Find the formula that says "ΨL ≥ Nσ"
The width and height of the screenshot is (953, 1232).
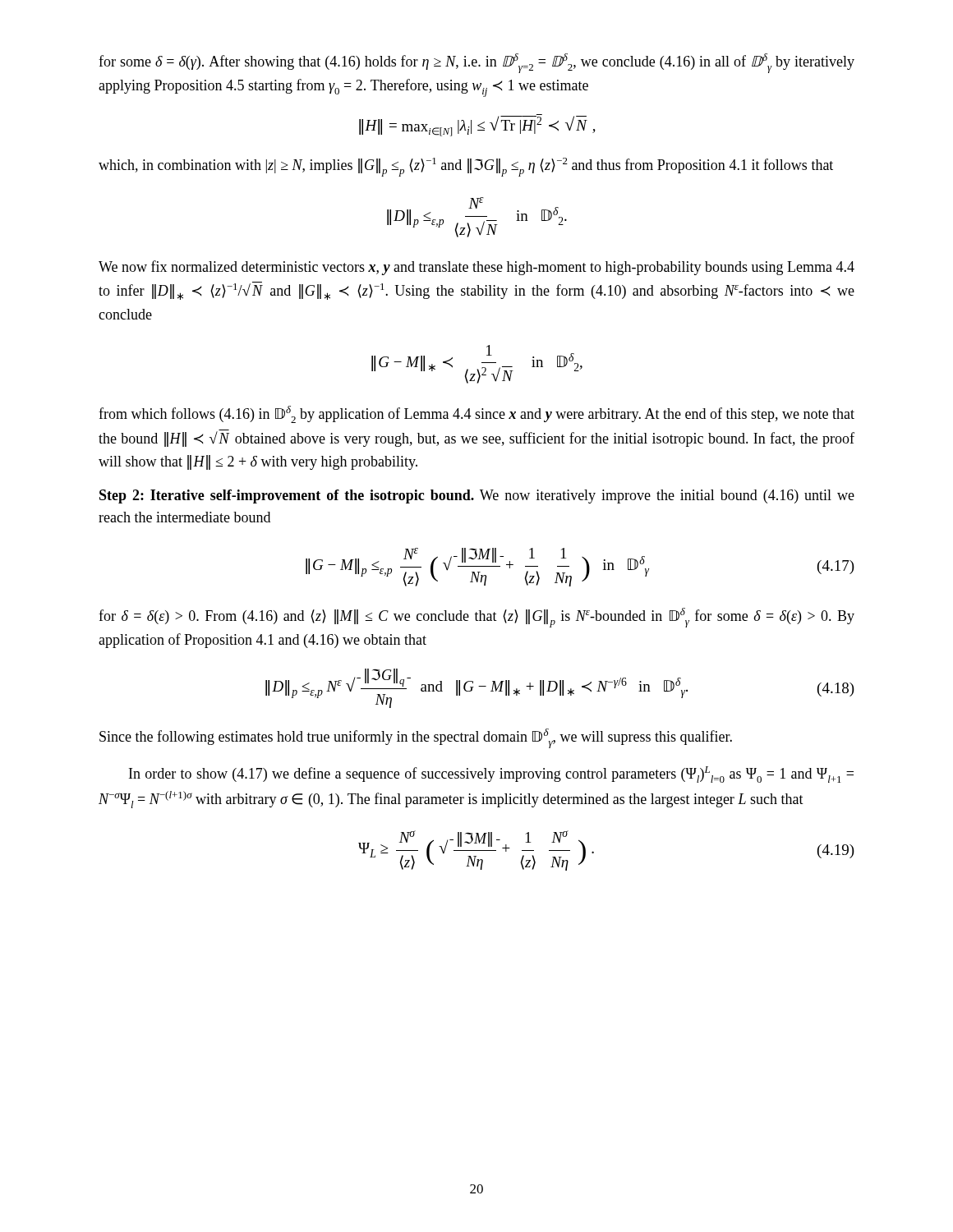pyautogui.click(x=606, y=849)
